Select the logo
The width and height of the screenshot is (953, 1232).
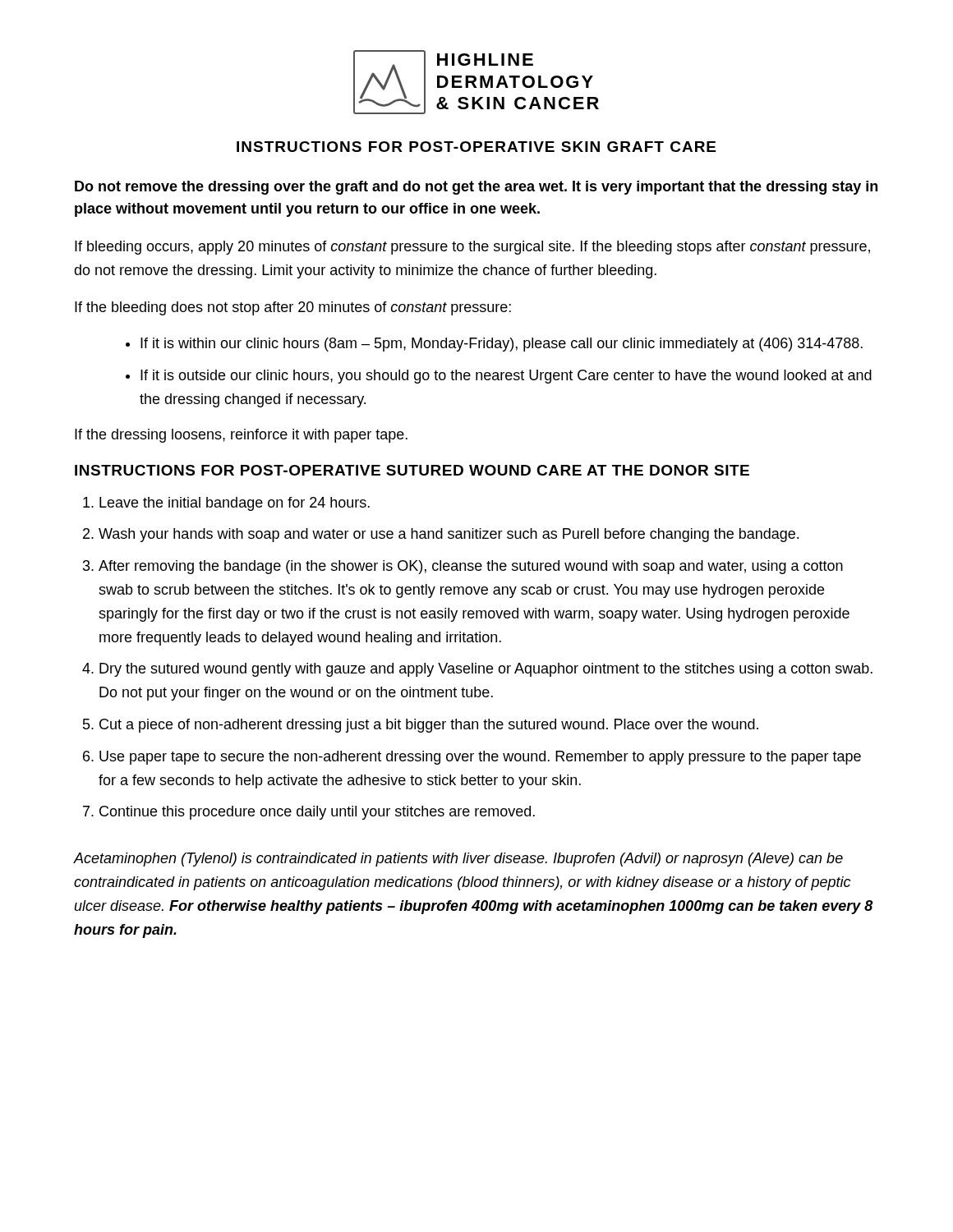(x=476, y=82)
